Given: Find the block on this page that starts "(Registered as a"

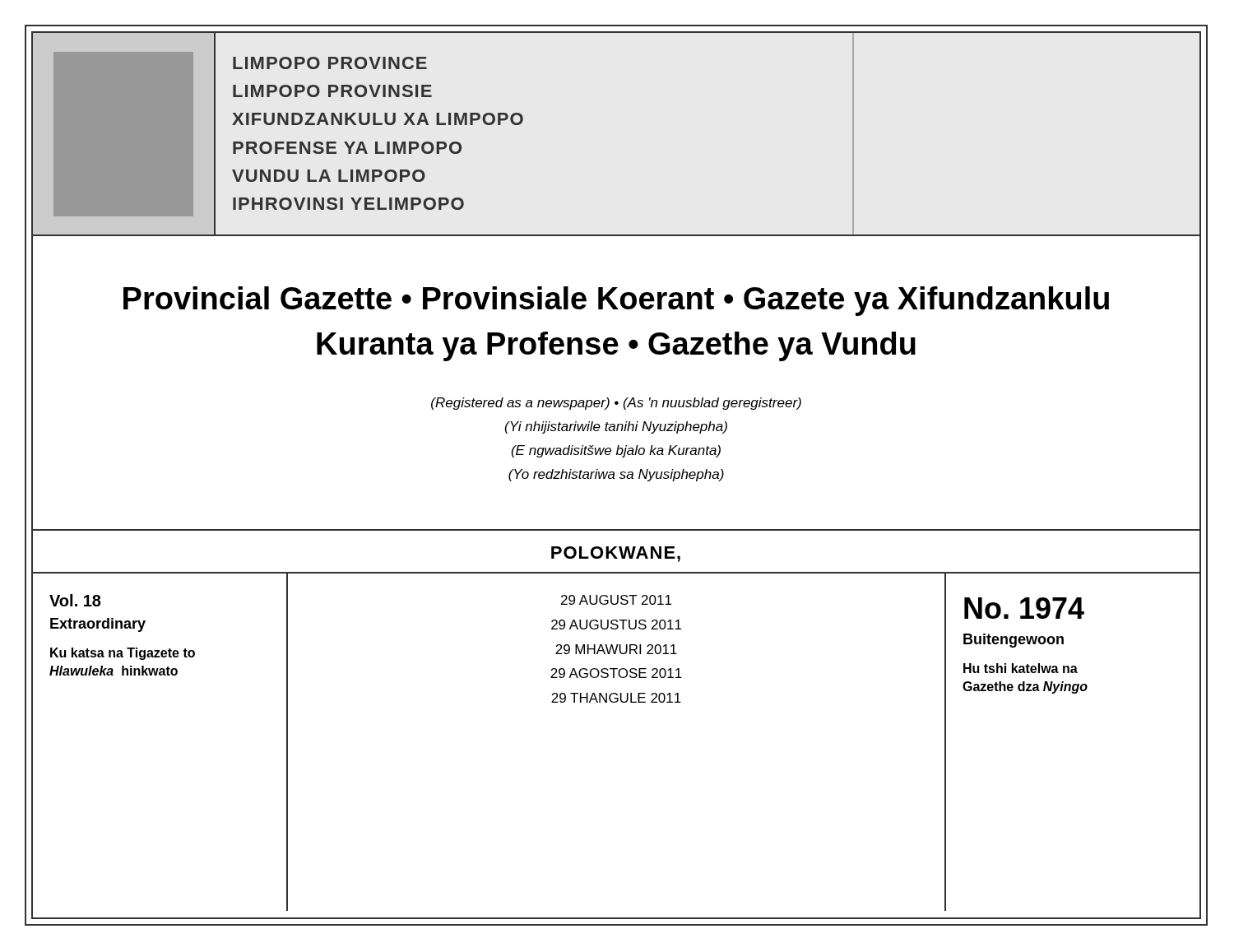Looking at the screenshot, I should [x=616, y=439].
